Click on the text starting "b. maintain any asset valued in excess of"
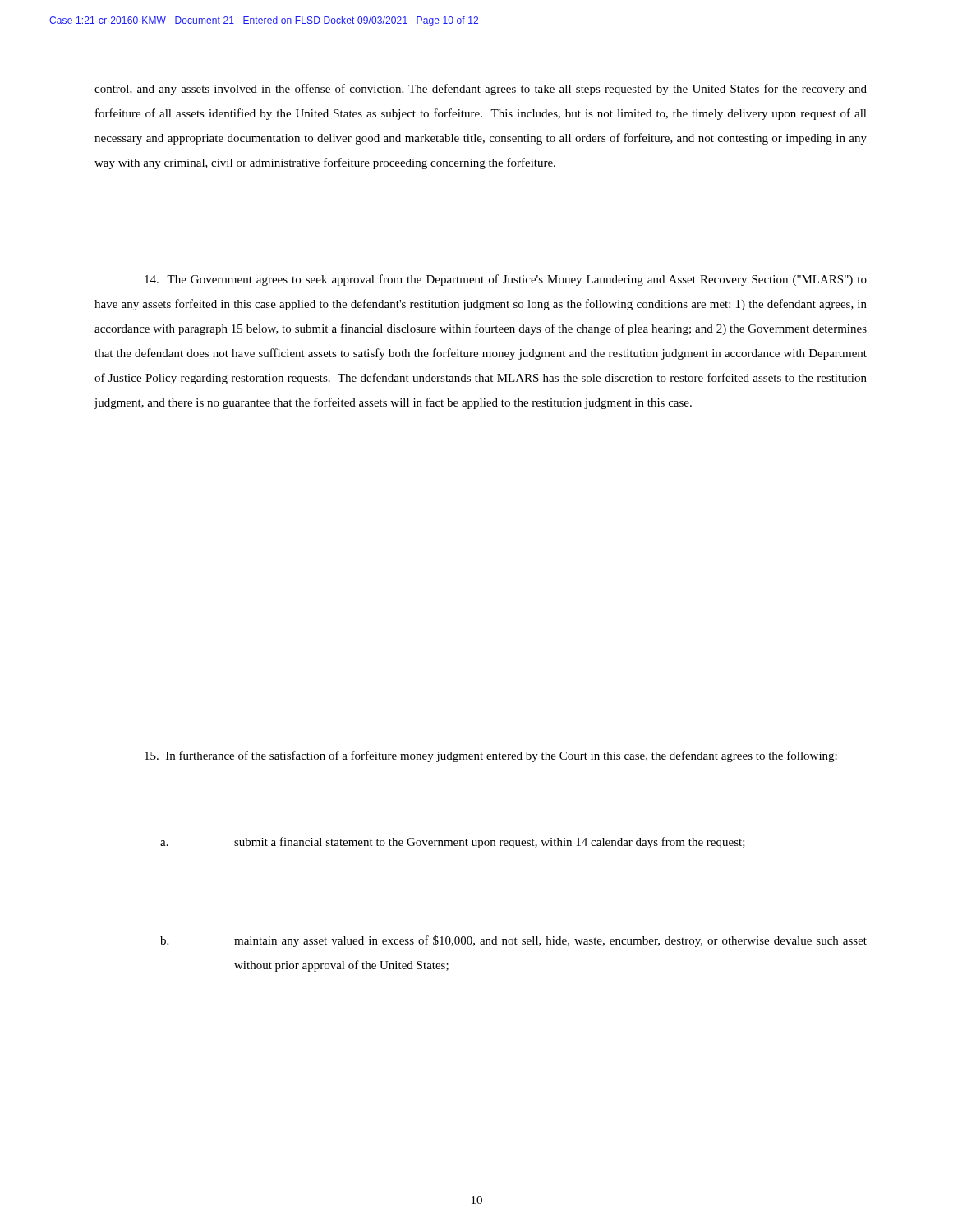This screenshot has width=953, height=1232. (481, 953)
